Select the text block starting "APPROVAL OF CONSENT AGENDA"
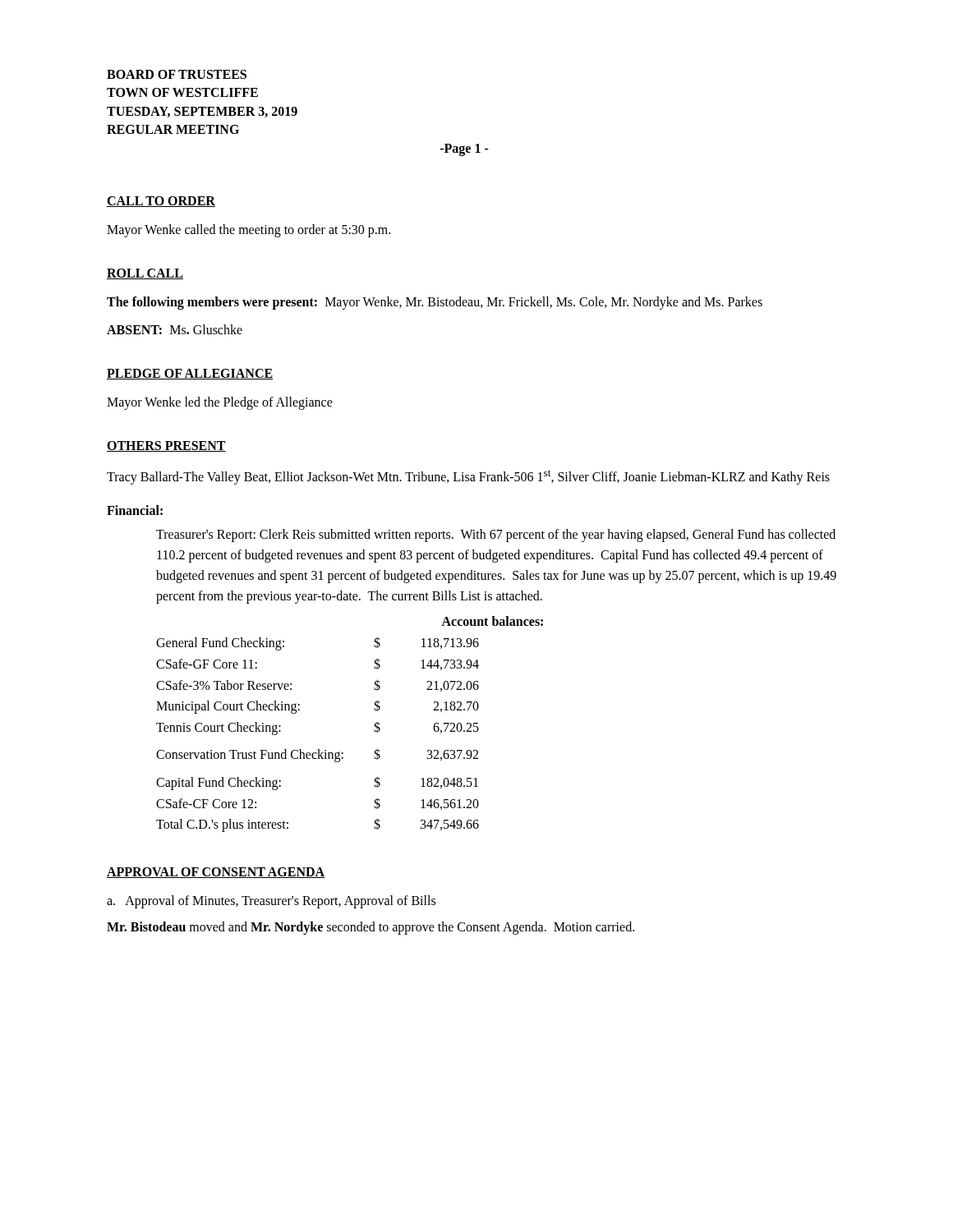Screen dimensions: 1232x953 pos(216,872)
